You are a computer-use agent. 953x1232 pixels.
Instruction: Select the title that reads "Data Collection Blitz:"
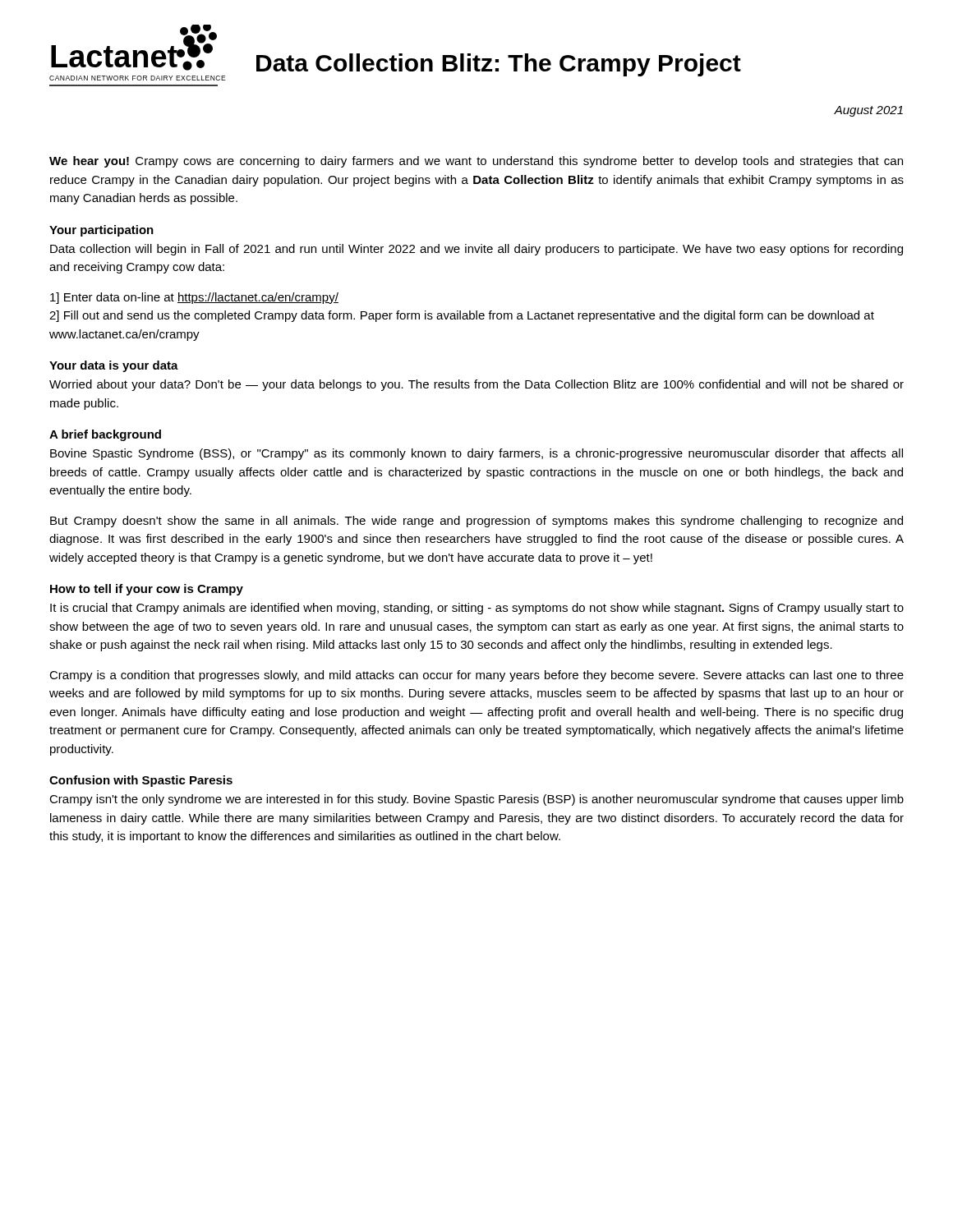click(579, 64)
